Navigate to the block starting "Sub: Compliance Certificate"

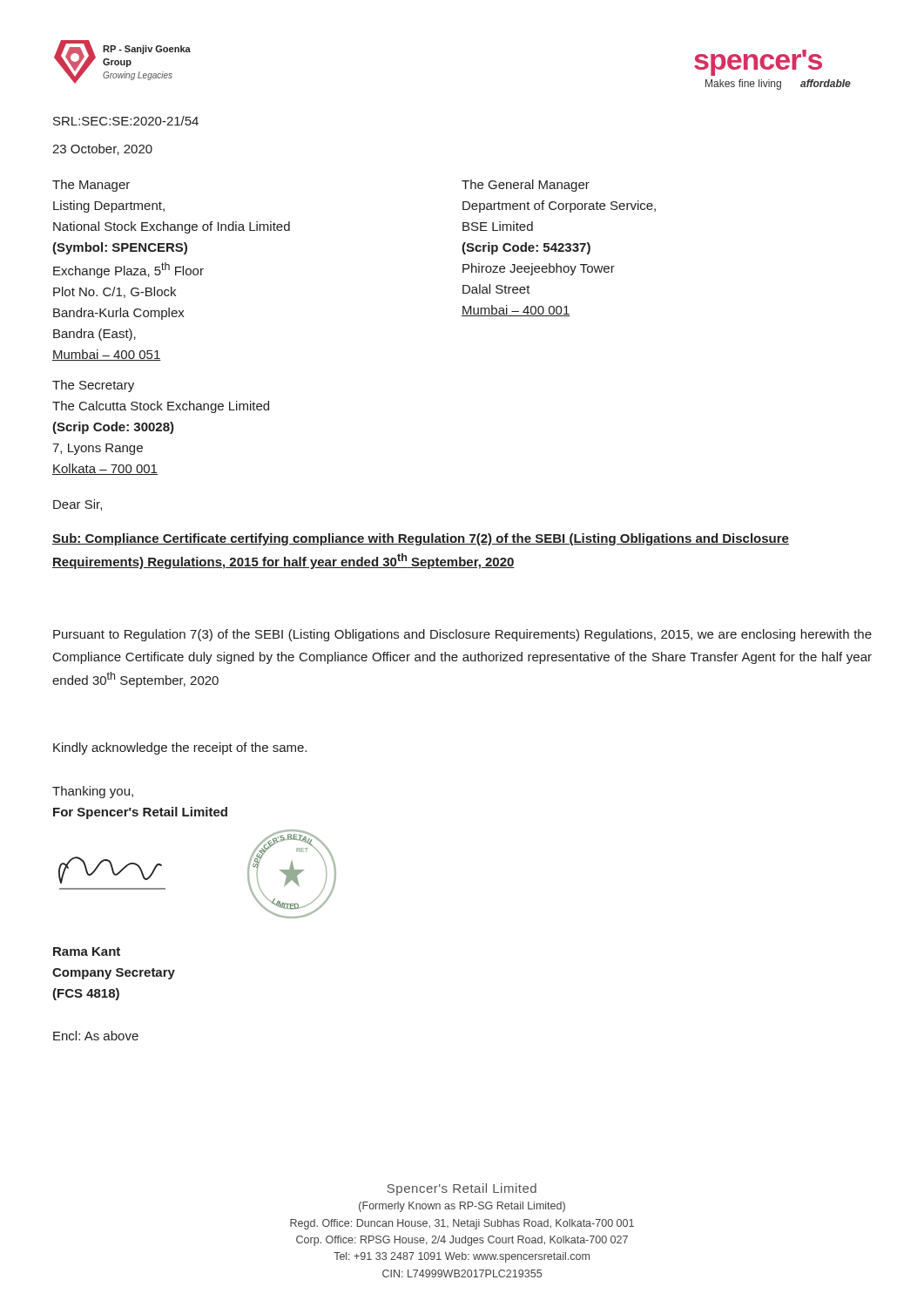pos(421,550)
